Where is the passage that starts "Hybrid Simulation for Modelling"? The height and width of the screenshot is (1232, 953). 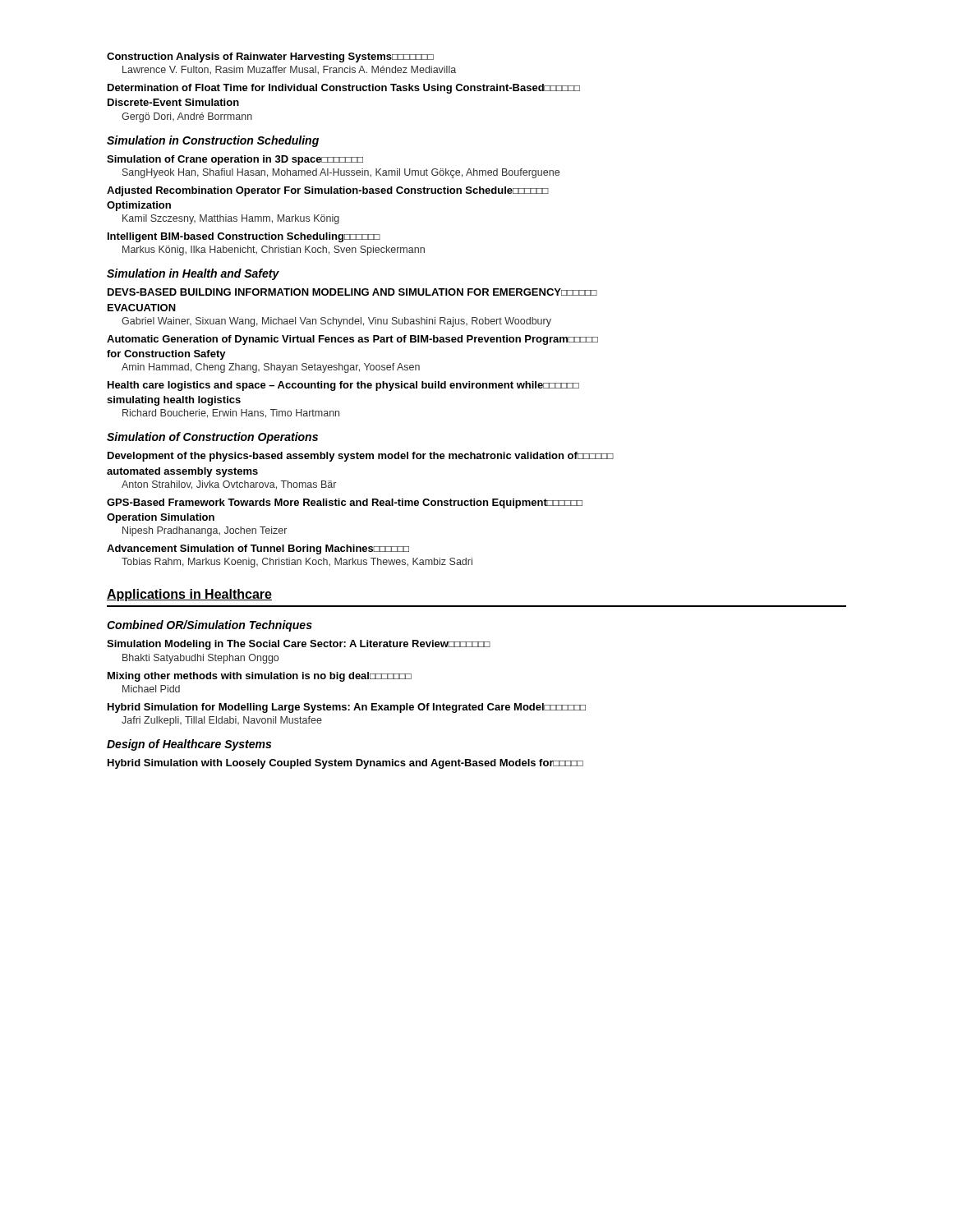(476, 713)
